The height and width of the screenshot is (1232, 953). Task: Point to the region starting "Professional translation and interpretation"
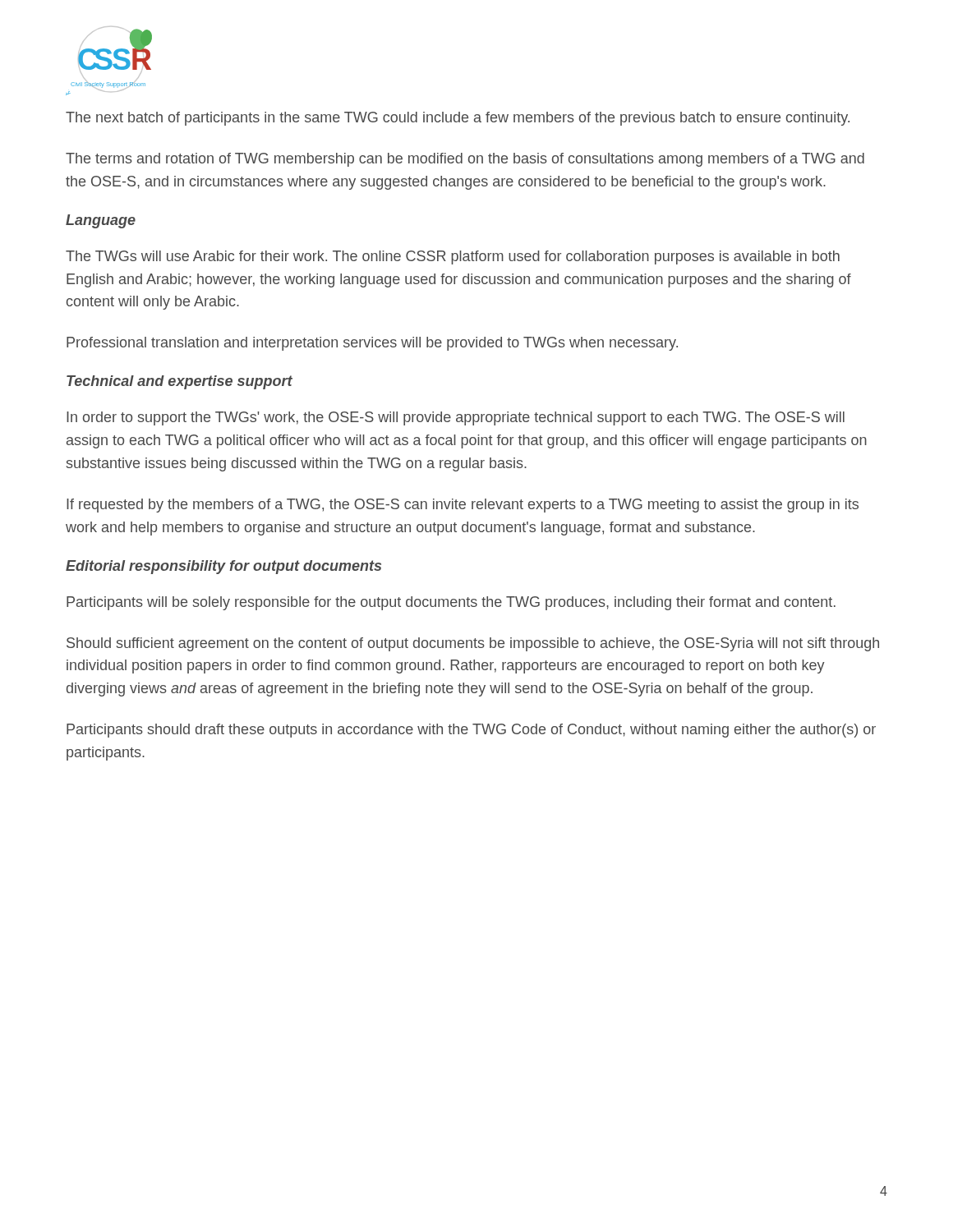372,343
